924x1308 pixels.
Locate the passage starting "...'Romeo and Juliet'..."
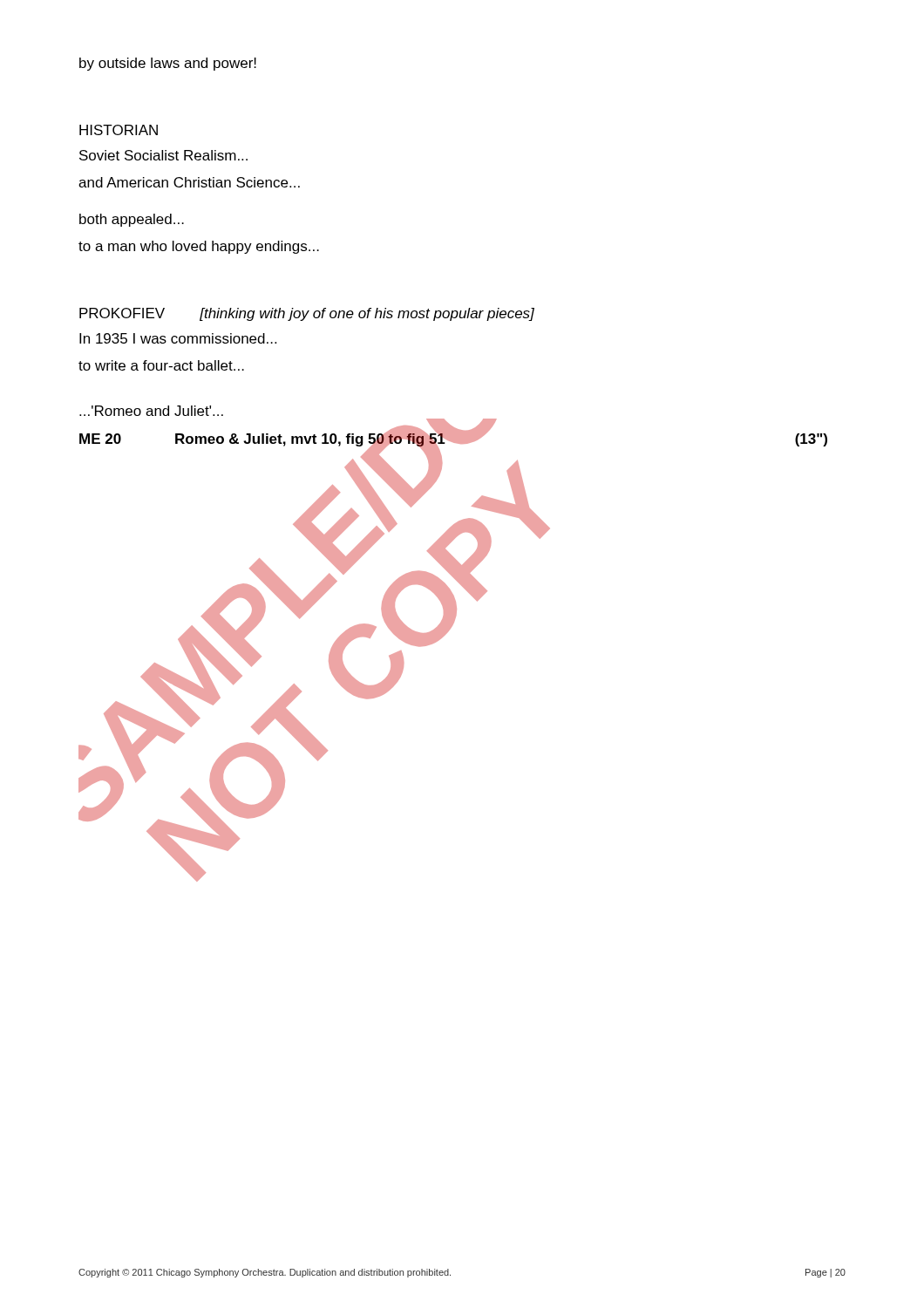tap(151, 411)
